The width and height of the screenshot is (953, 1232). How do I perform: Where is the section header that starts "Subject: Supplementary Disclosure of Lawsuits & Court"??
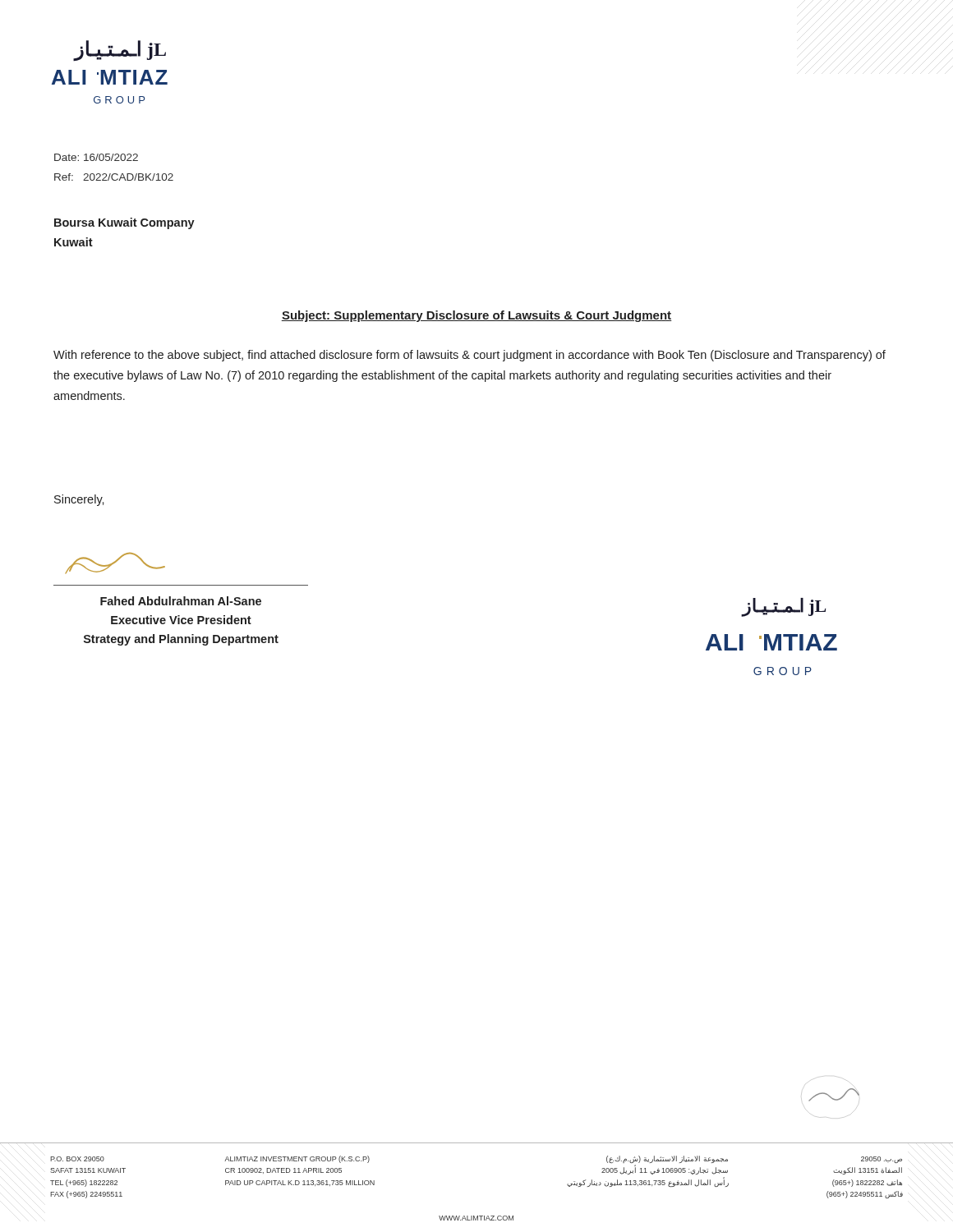coord(476,315)
